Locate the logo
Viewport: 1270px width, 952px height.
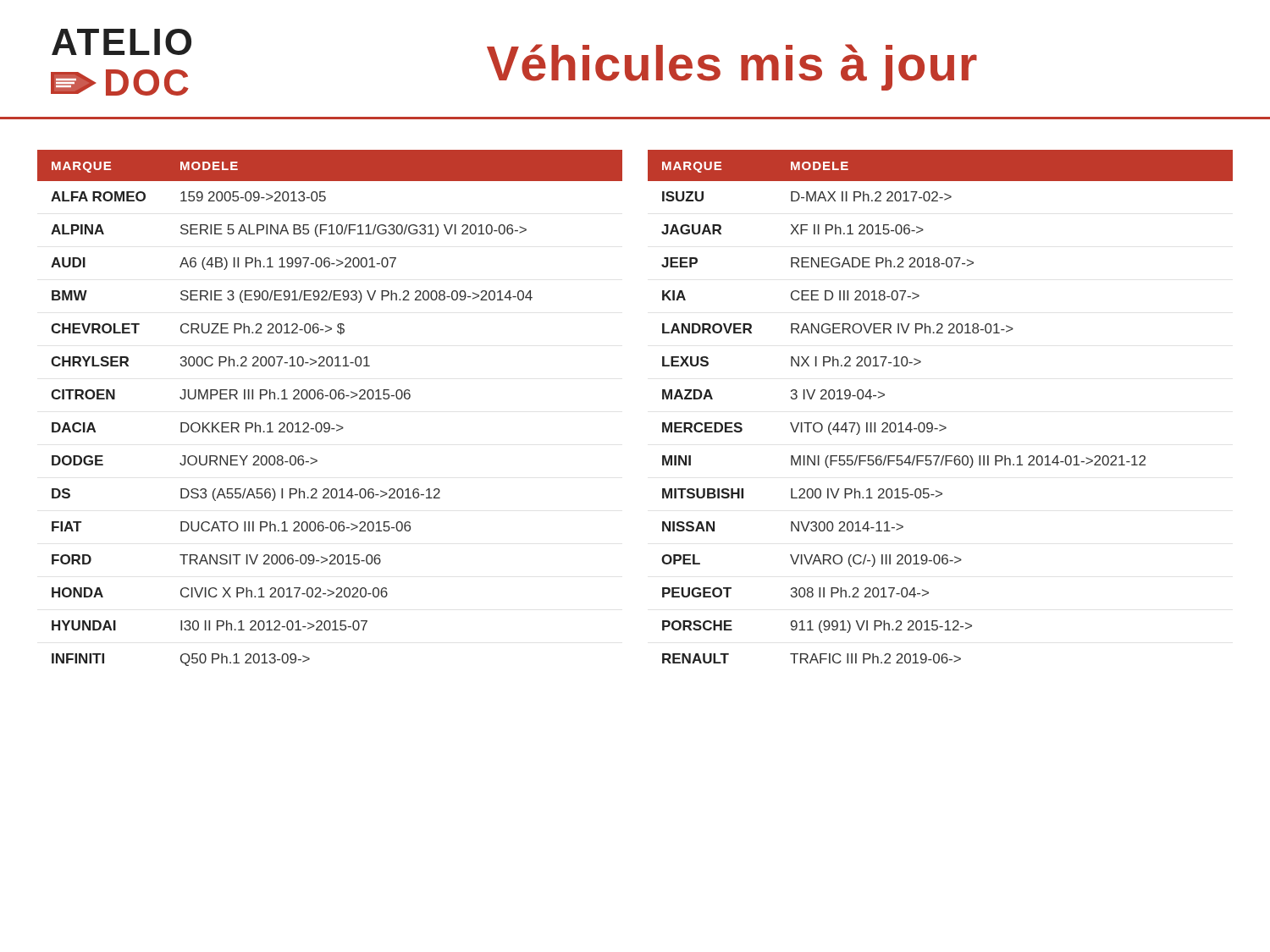click(148, 63)
